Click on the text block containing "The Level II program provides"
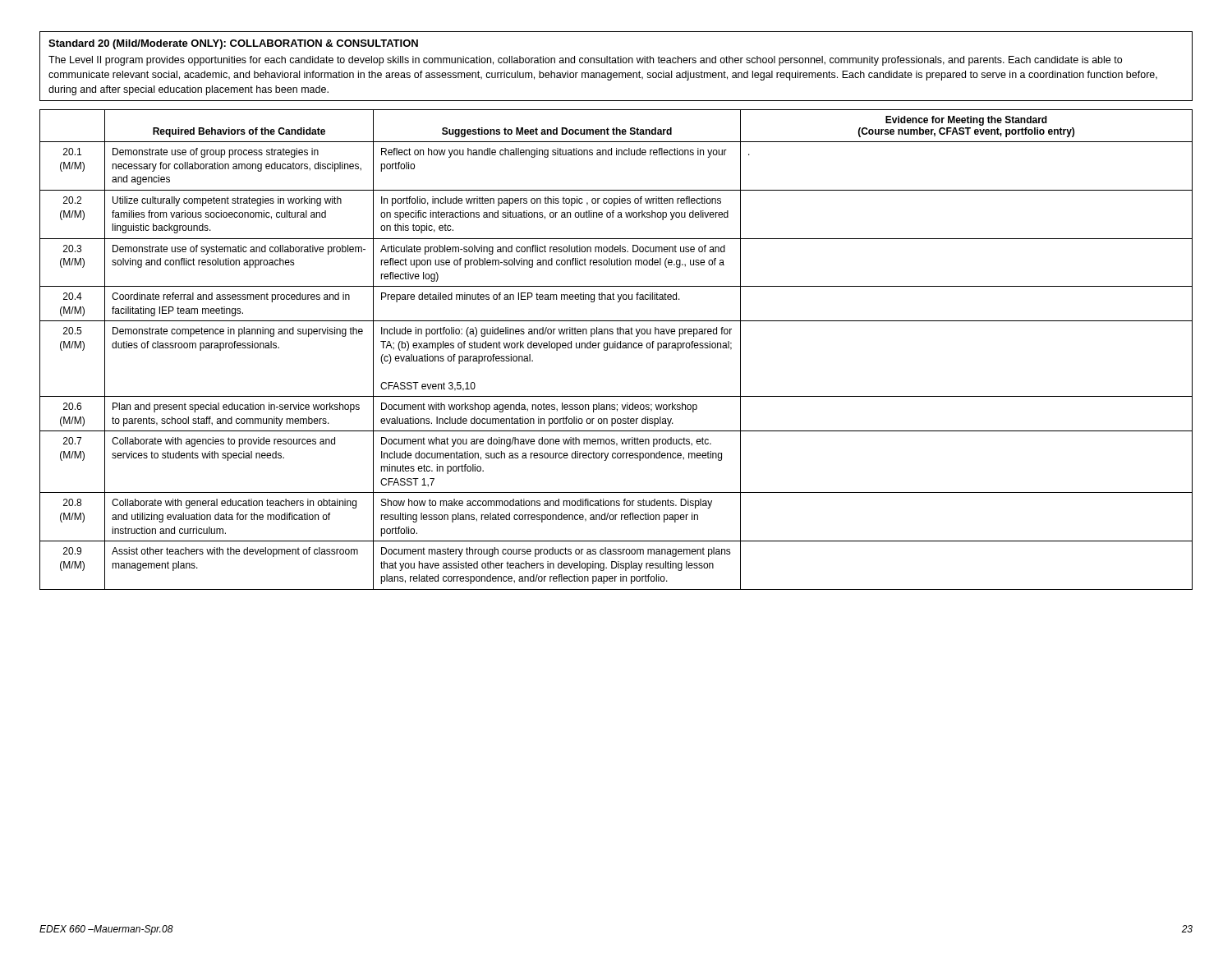 click(603, 75)
